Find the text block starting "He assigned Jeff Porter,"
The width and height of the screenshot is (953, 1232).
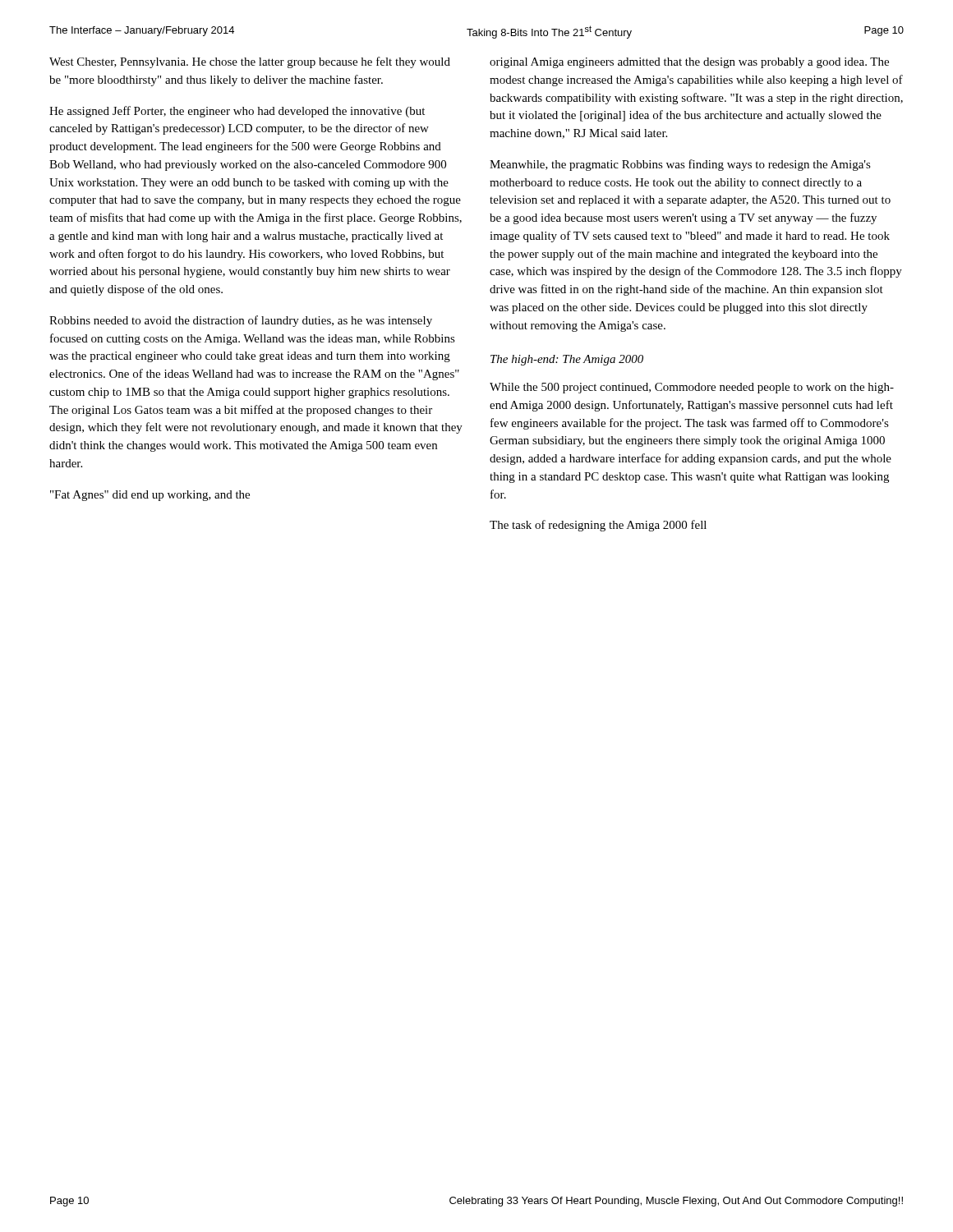click(x=256, y=201)
